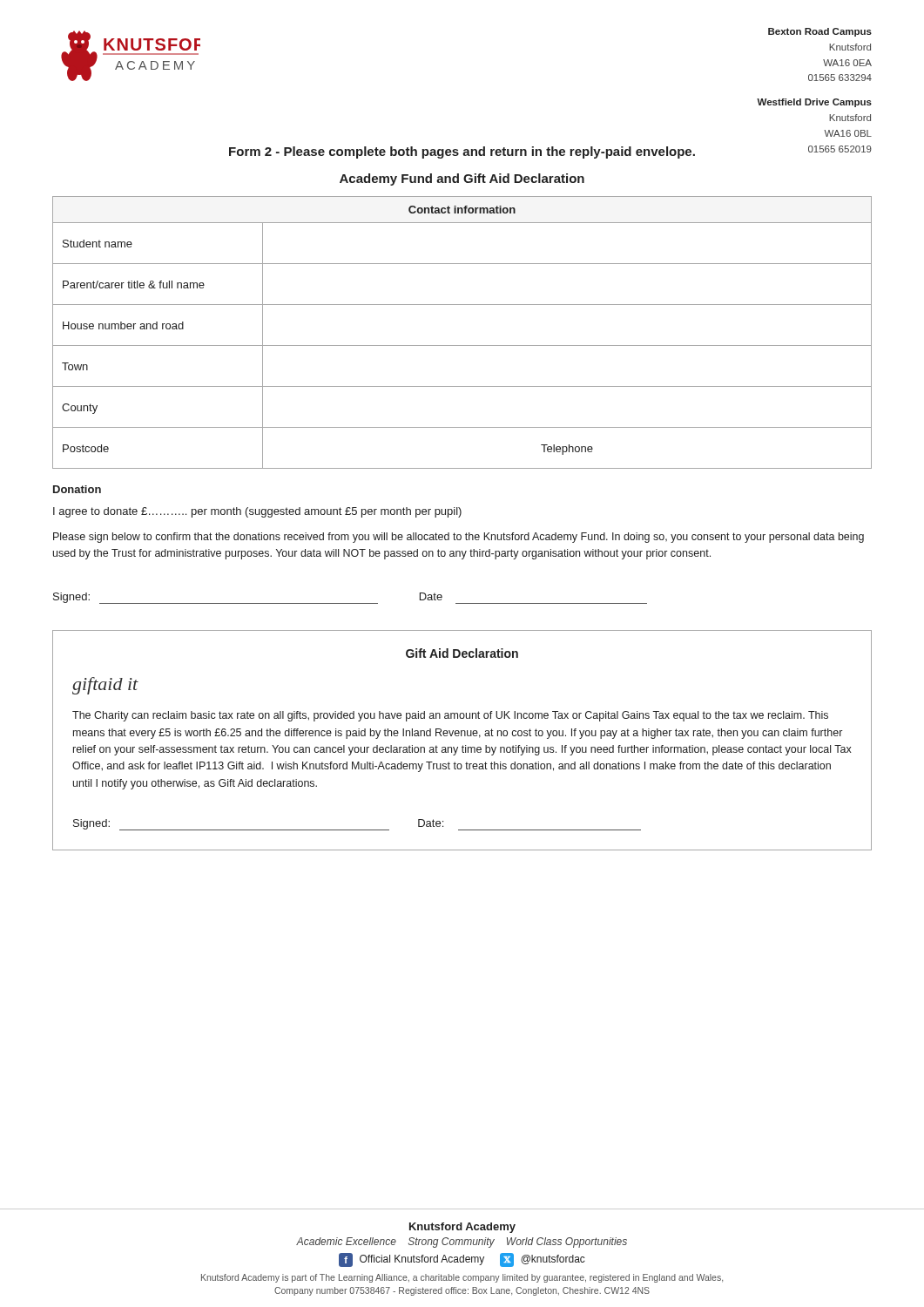
Task: Locate the text starting "Form 2 -"
Action: pos(462,151)
